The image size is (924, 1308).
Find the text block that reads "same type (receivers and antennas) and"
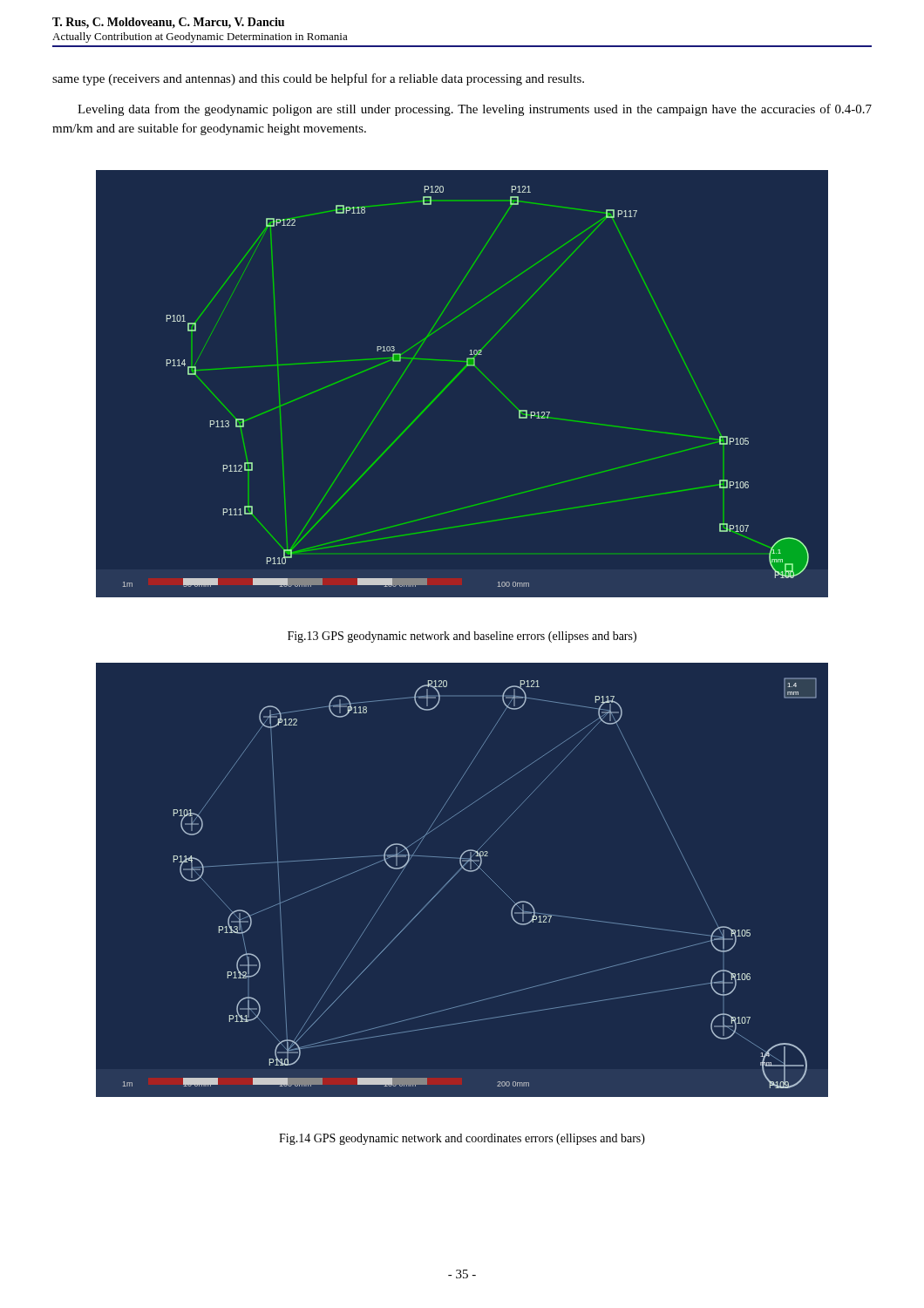tap(319, 78)
